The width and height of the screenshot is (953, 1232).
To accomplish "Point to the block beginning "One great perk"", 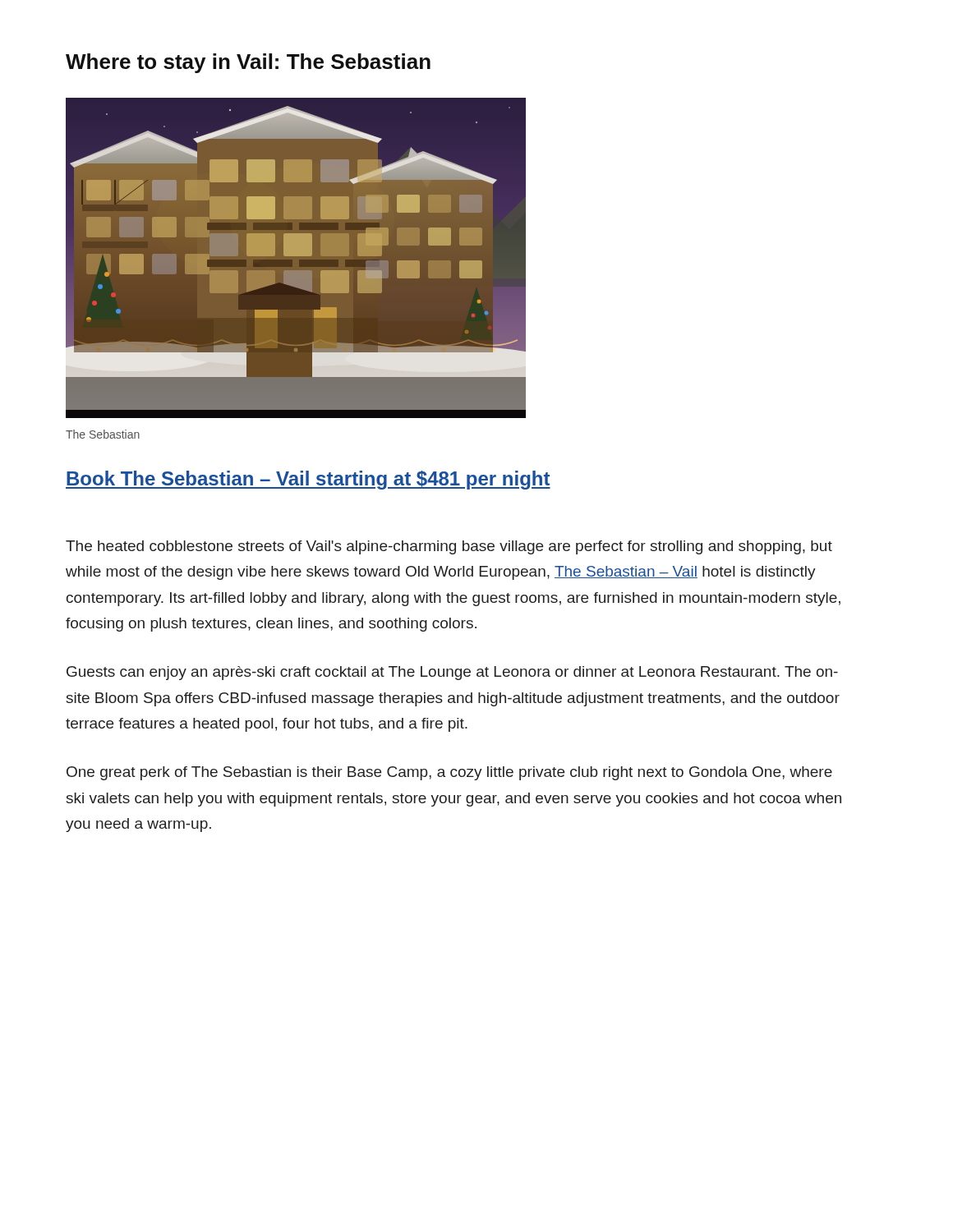I will (x=454, y=798).
